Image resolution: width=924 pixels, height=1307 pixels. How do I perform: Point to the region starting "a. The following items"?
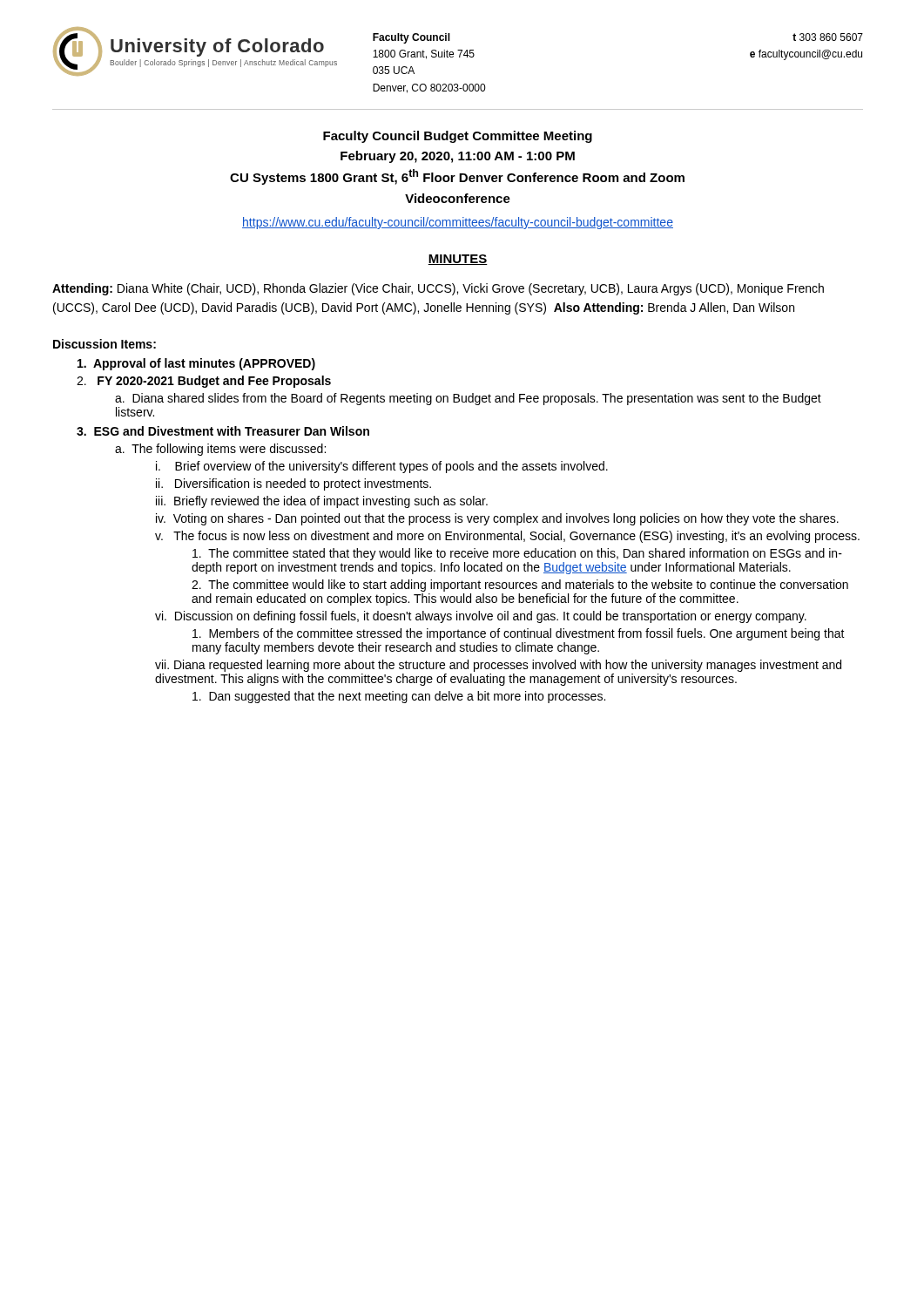point(221,449)
